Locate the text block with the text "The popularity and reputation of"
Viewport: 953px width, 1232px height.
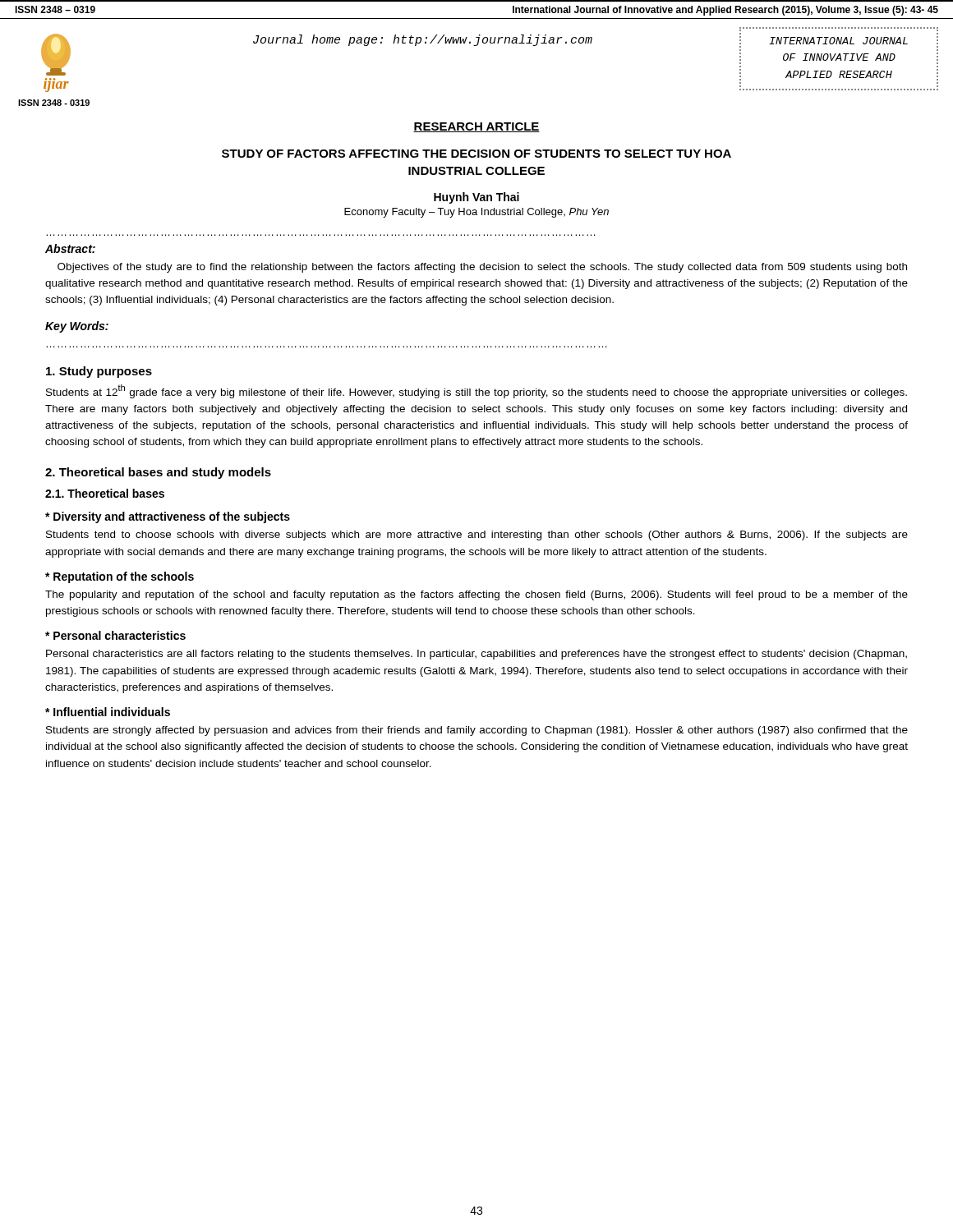(x=476, y=603)
